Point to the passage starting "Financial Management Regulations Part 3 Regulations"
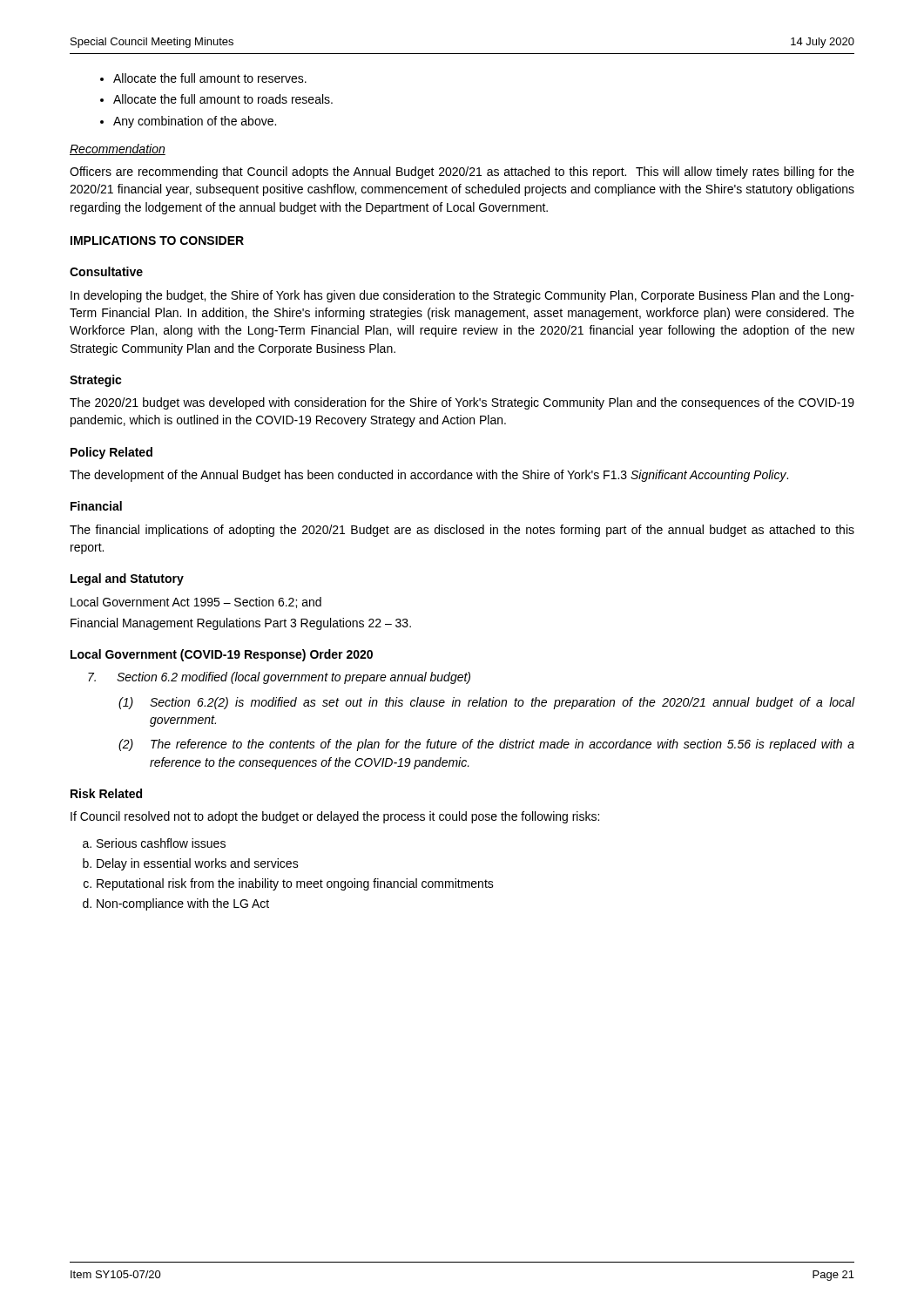The width and height of the screenshot is (924, 1307). pyautogui.click(x=241, y=623)
